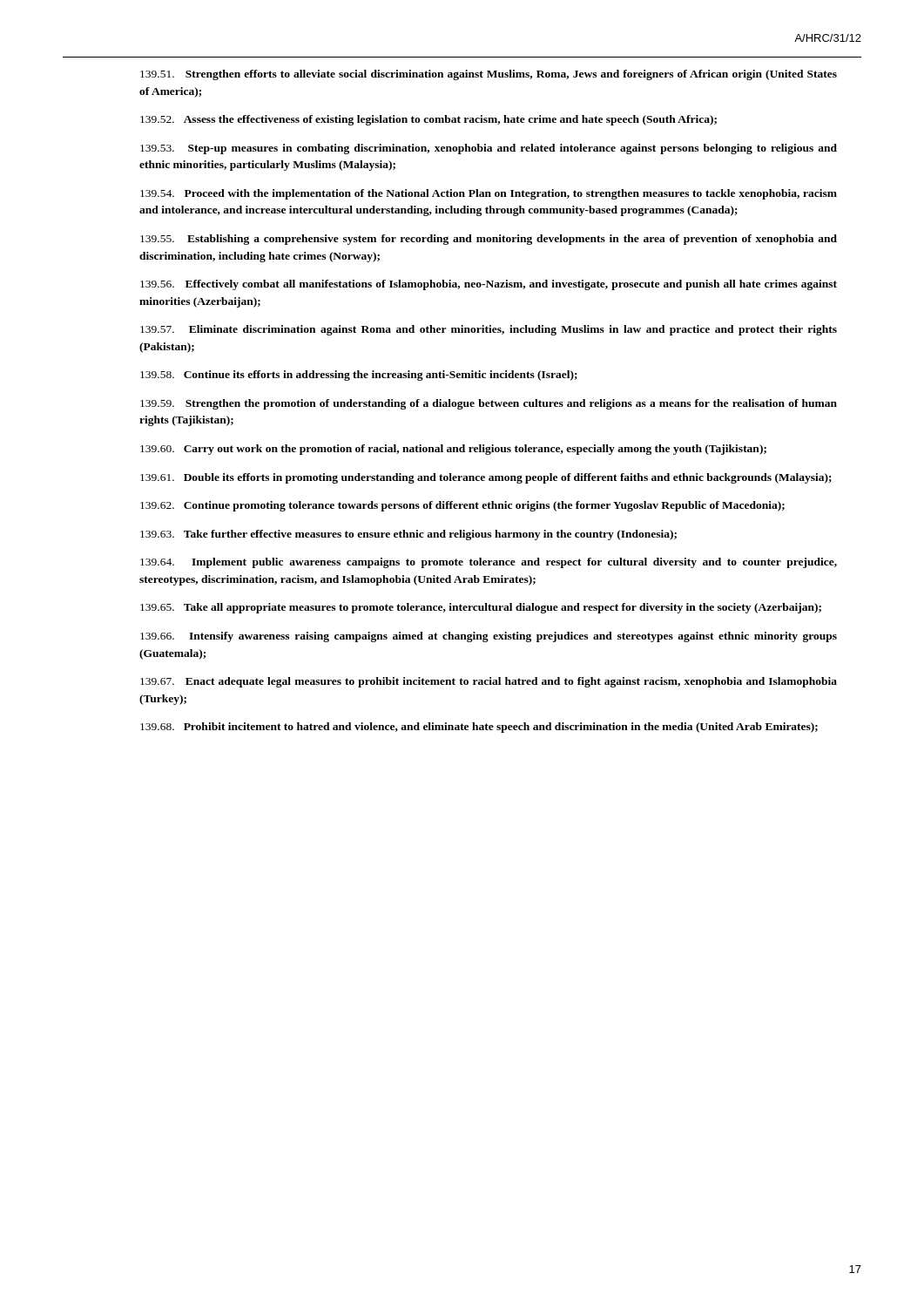Navigate to the text block starting "139.53. Step-up measures"
This screenshot has height=1307, width=924.
pos(488,156)
